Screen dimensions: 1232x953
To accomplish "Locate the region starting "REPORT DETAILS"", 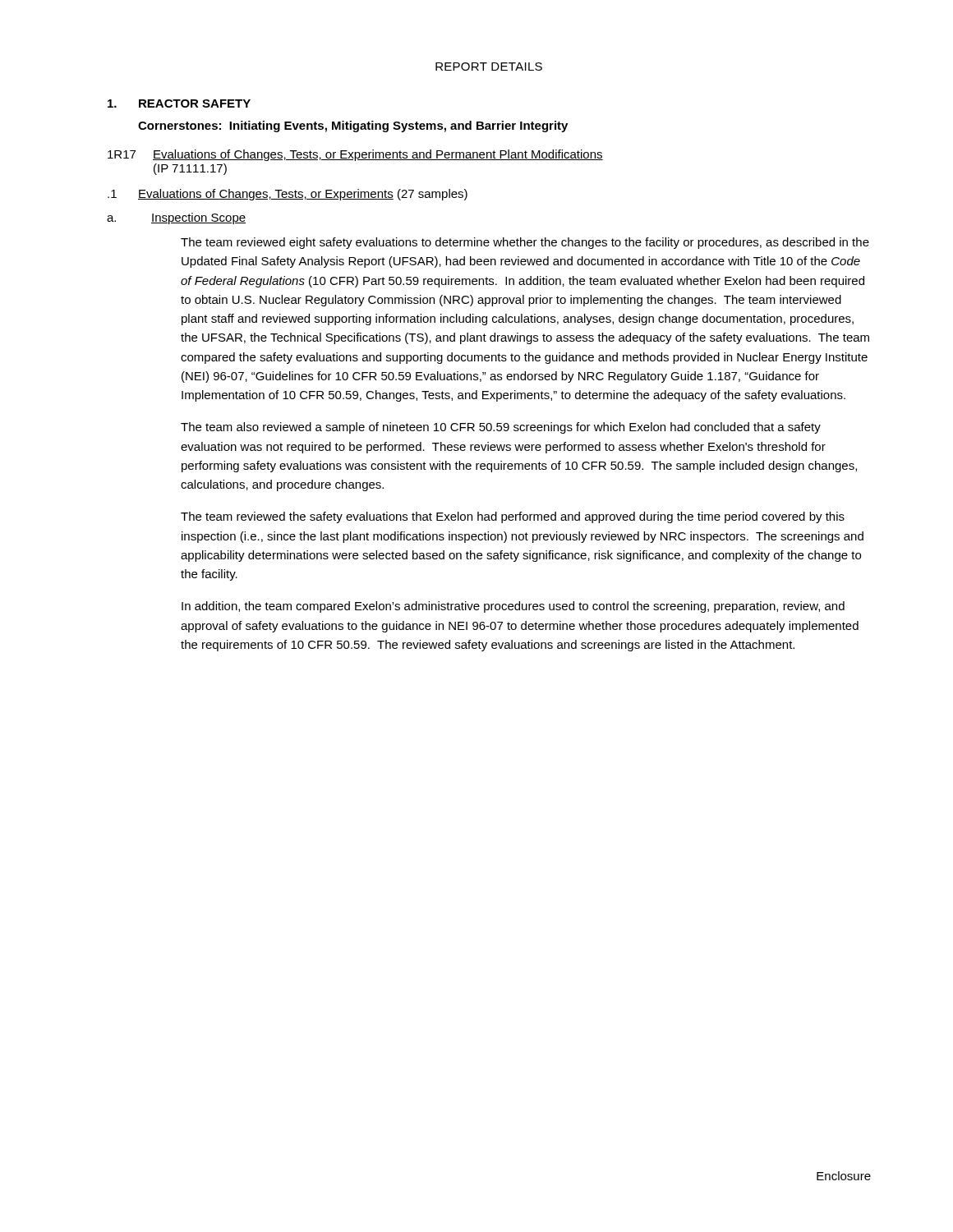I will pos(489,66).
